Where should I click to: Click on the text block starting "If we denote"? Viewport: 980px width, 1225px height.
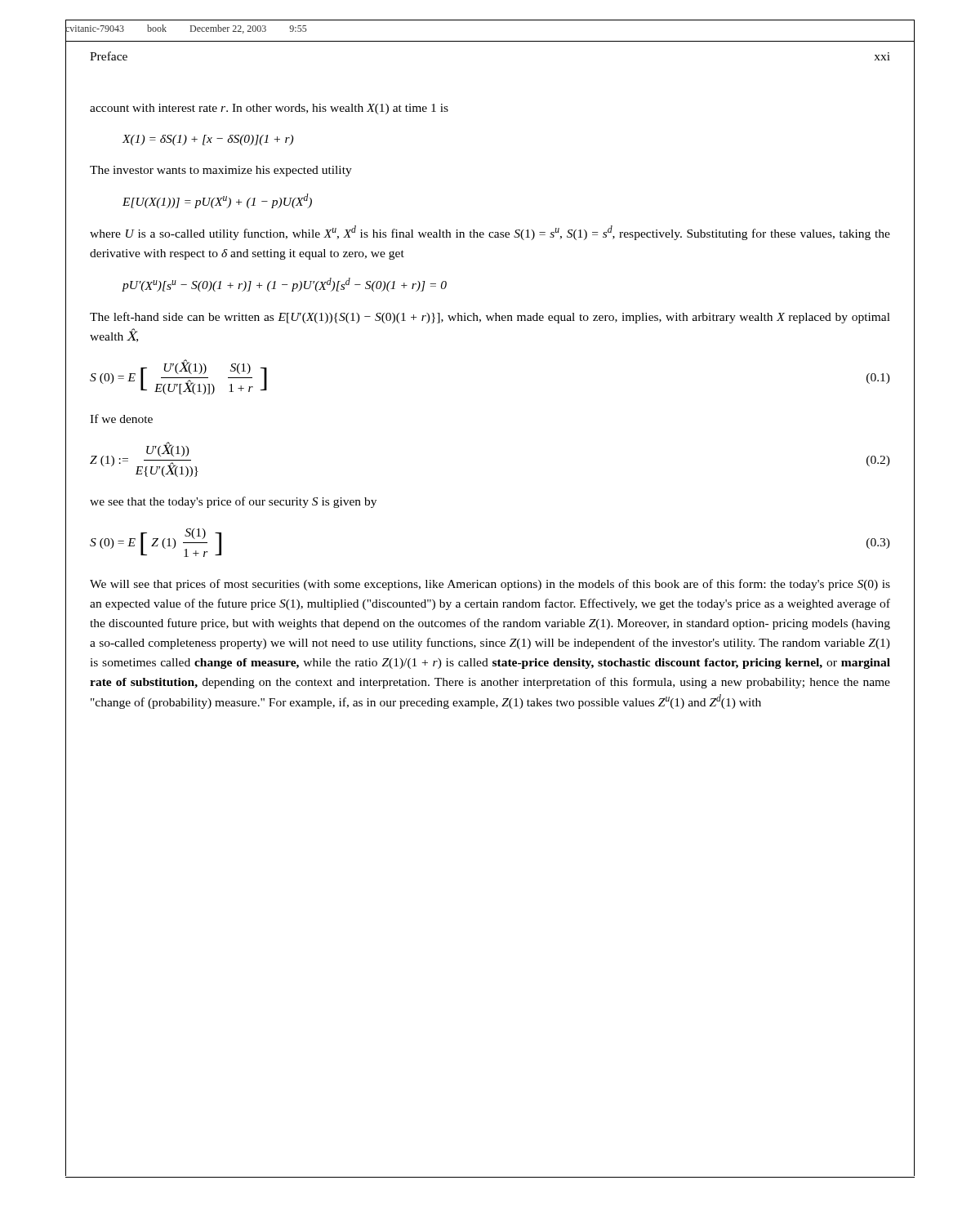(121, 418)
